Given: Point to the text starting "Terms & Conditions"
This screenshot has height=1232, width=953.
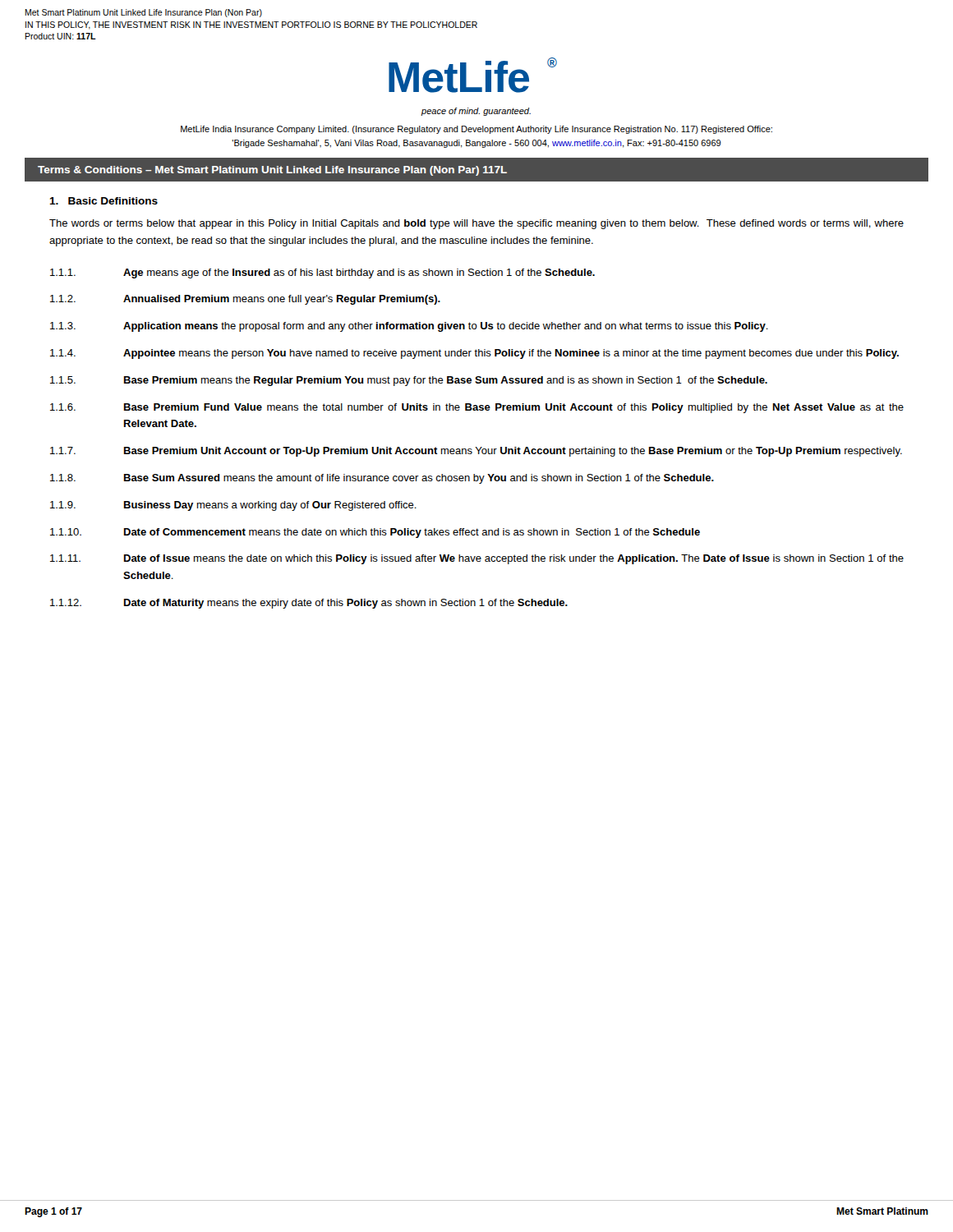Looking at the screenshot, I should [x=273, y=170].
